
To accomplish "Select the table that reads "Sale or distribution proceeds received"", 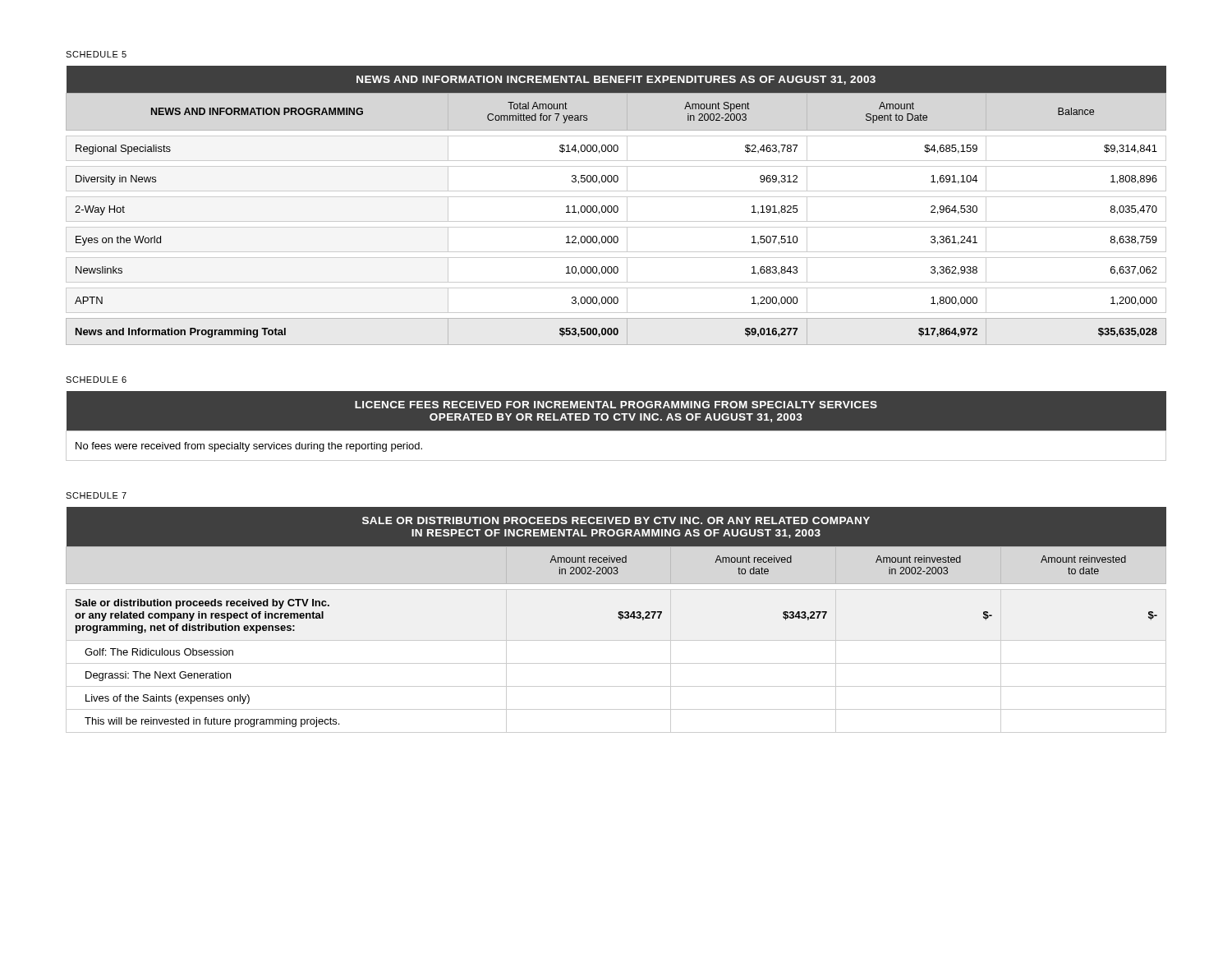I will click(616, 620).
